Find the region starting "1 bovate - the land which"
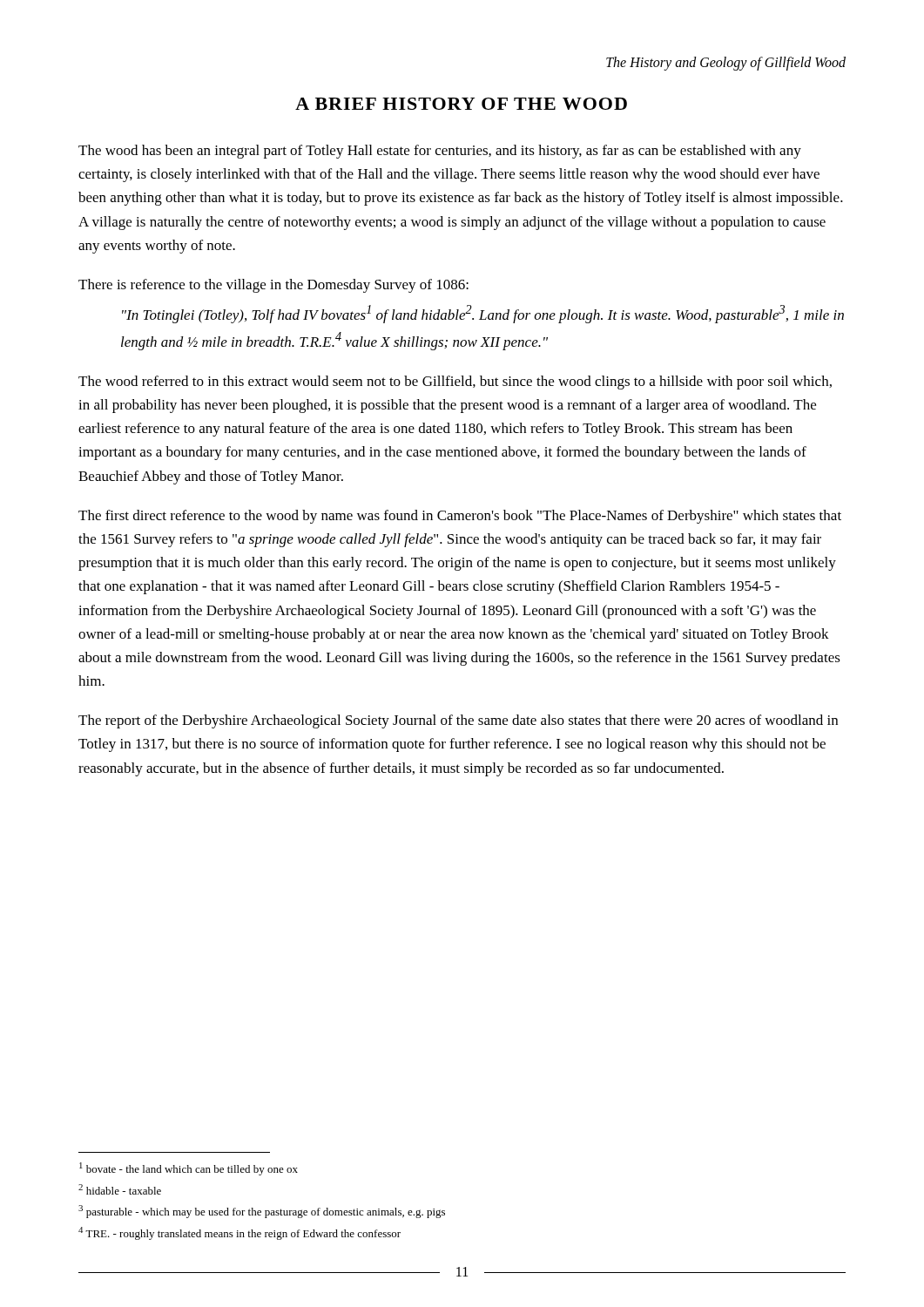 [x=188, y=1167]
